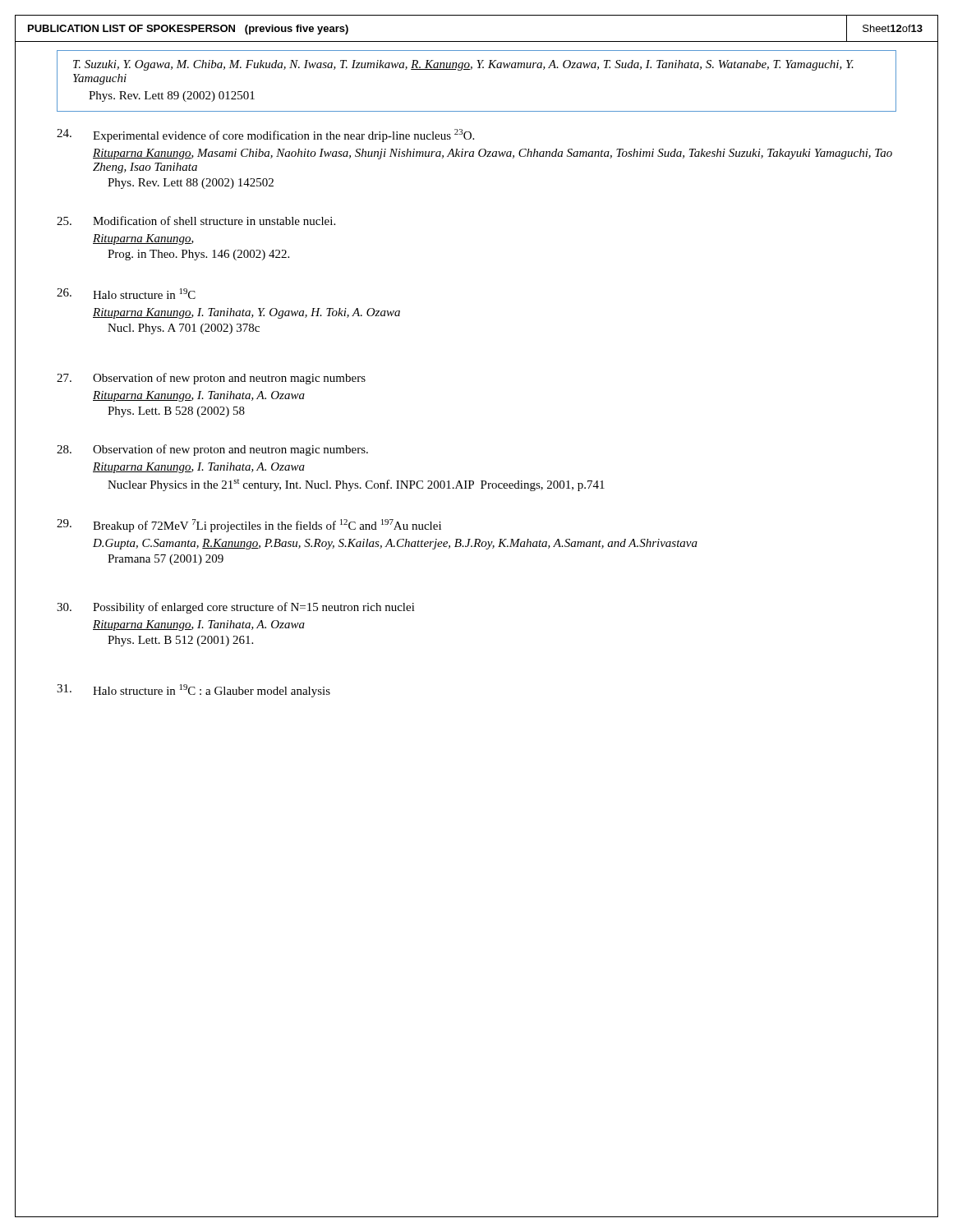Locate the block of text that opens with "27. Observation of new proton and neutron magic"
This screenshot has width=953, height=1232.
click(x=211, y=379)
